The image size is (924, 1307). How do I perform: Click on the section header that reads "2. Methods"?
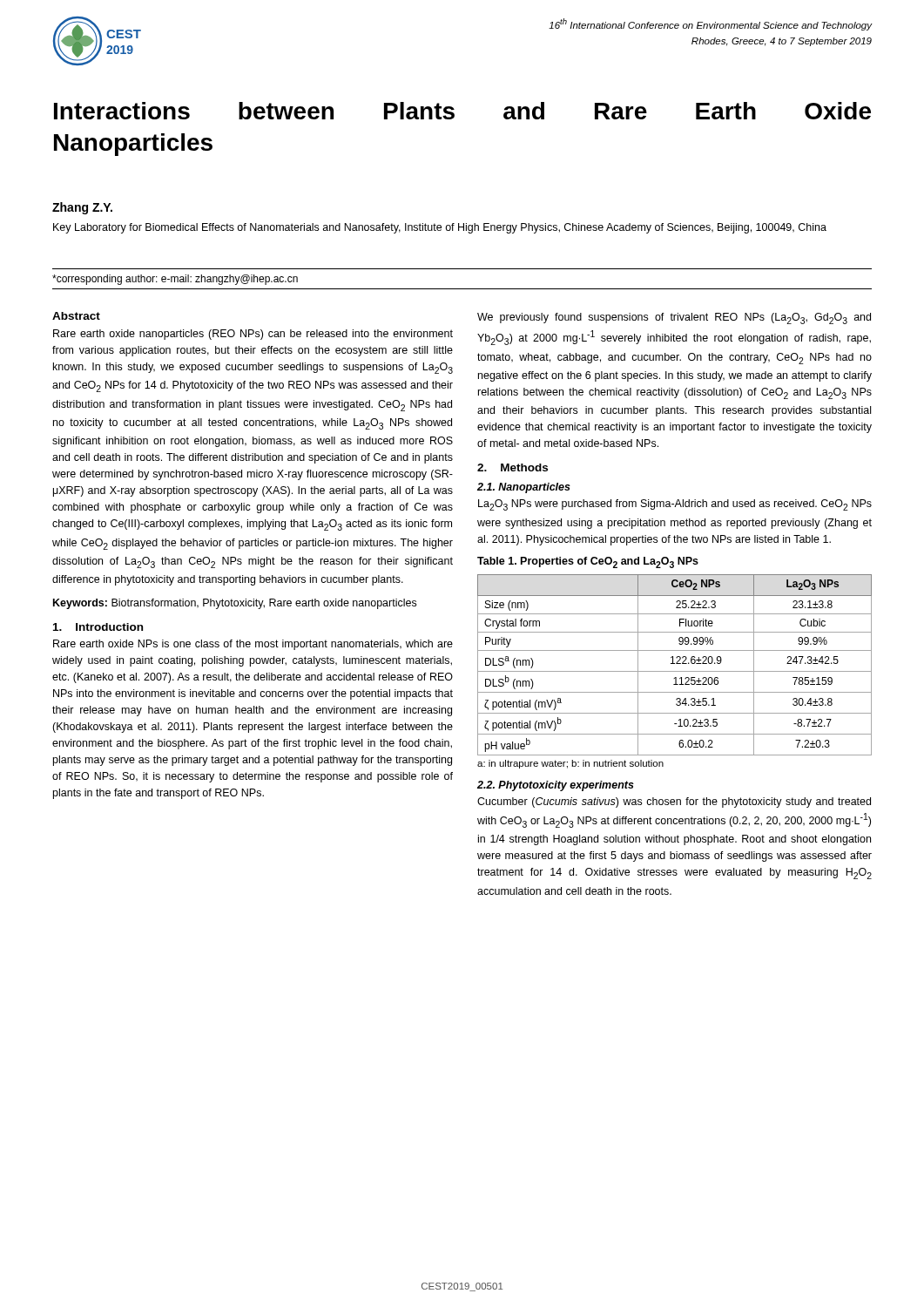pos(513,468)
